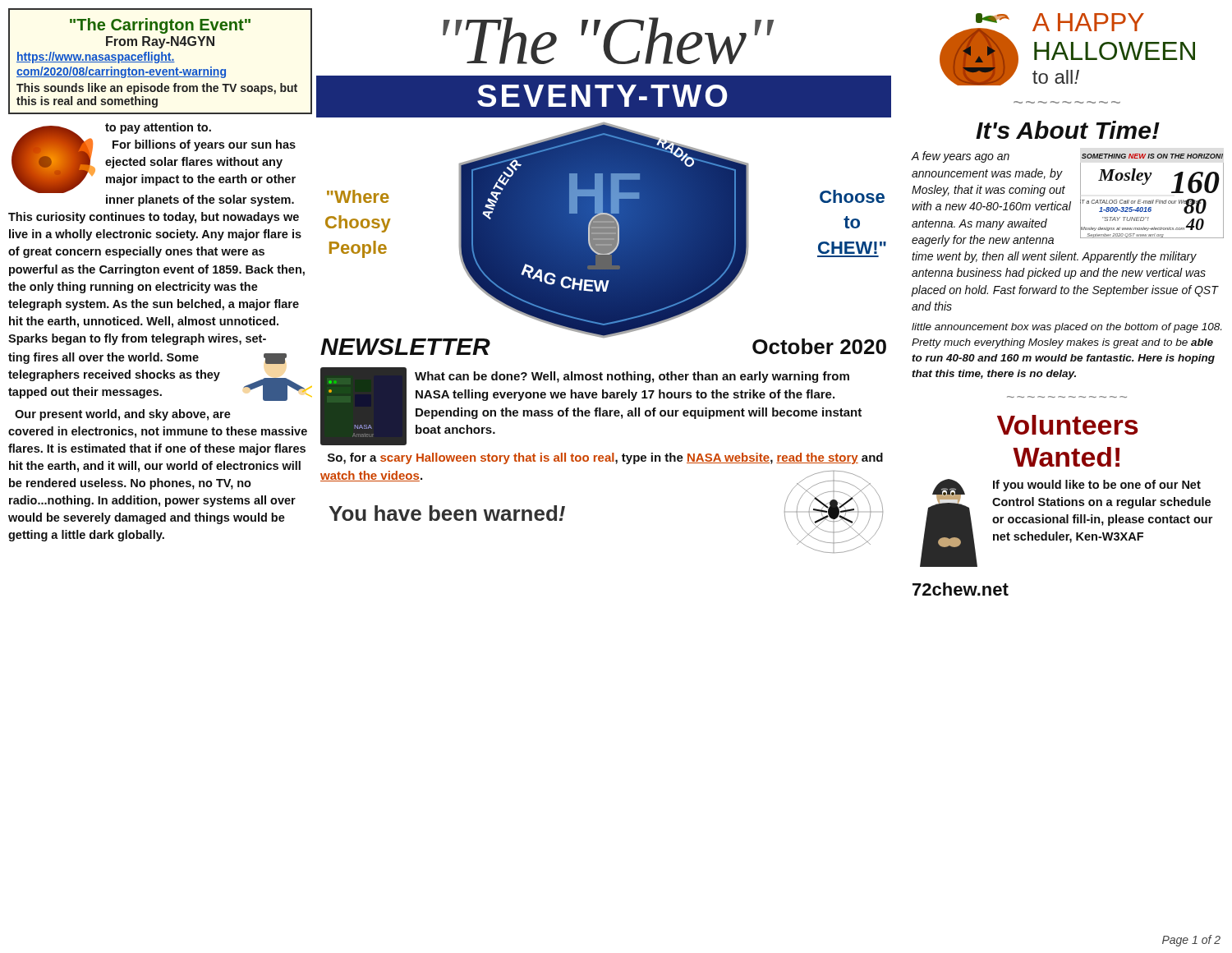Click on the passage starting "A HAPPY HALLOWEEN to all!"
Screen dimensions: 953x1232
click(1068, 49)
